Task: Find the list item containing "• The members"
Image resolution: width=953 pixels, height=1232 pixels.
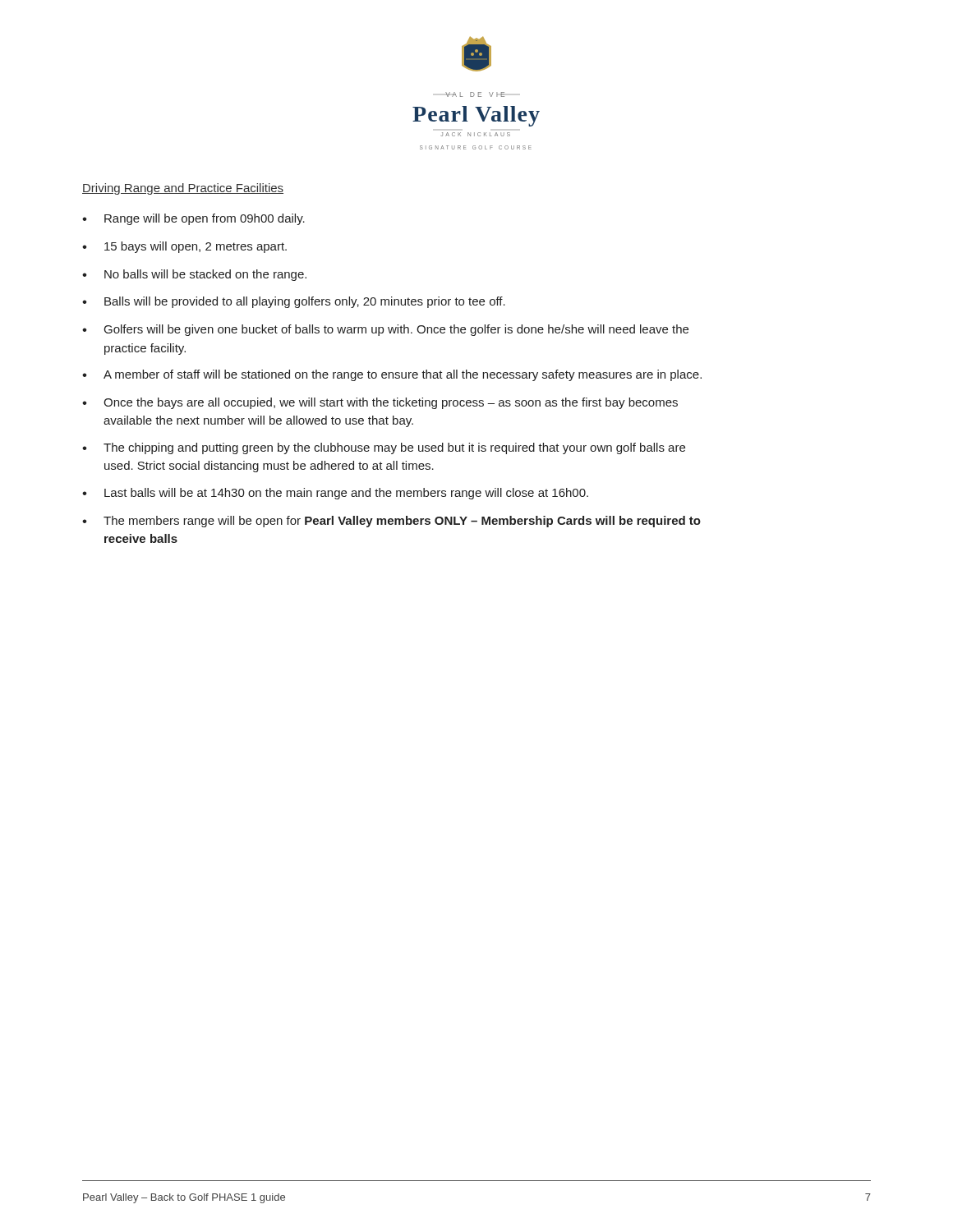Action: [x=476, y=530]
